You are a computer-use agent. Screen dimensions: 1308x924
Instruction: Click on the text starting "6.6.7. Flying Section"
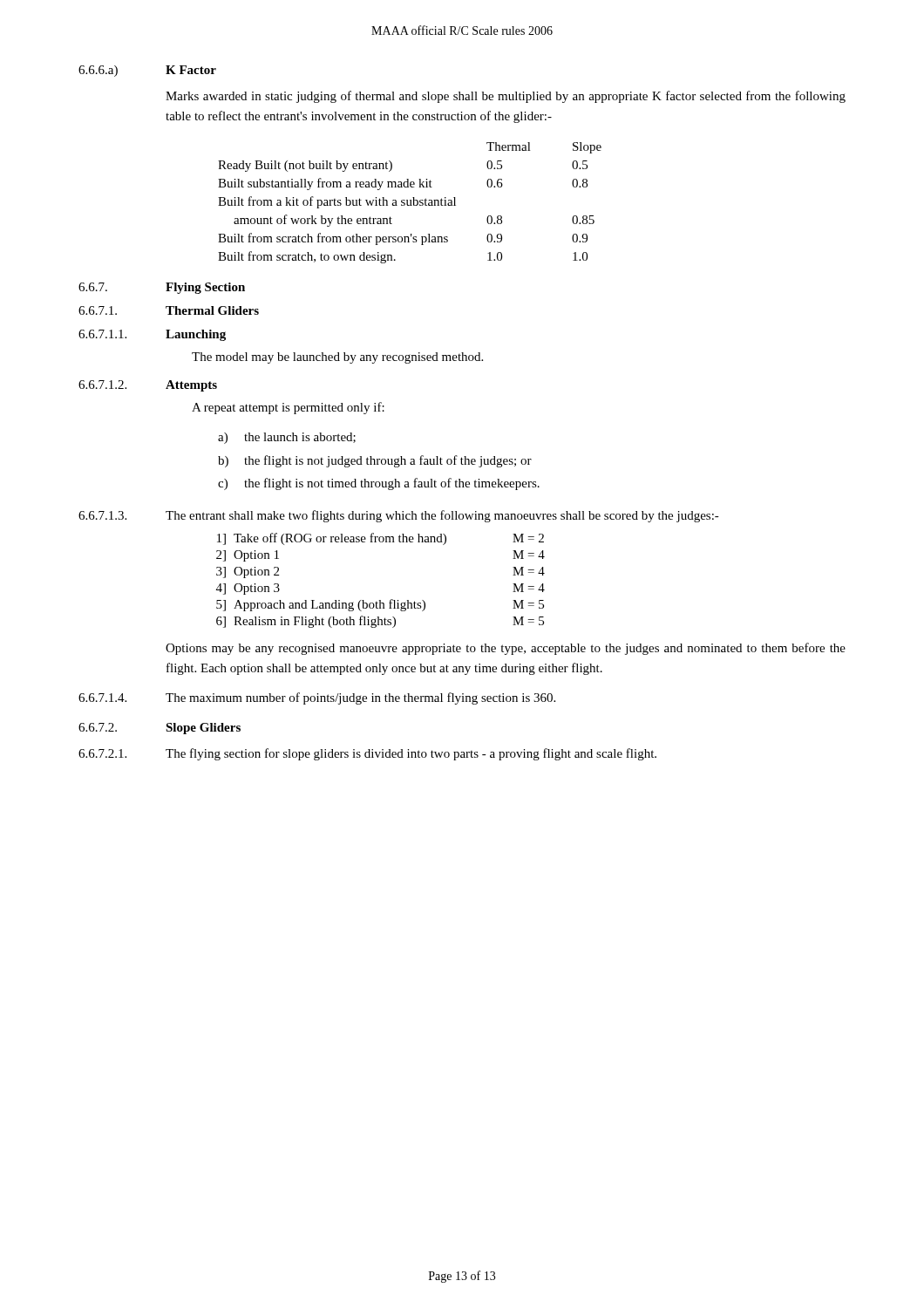point(162,287)
